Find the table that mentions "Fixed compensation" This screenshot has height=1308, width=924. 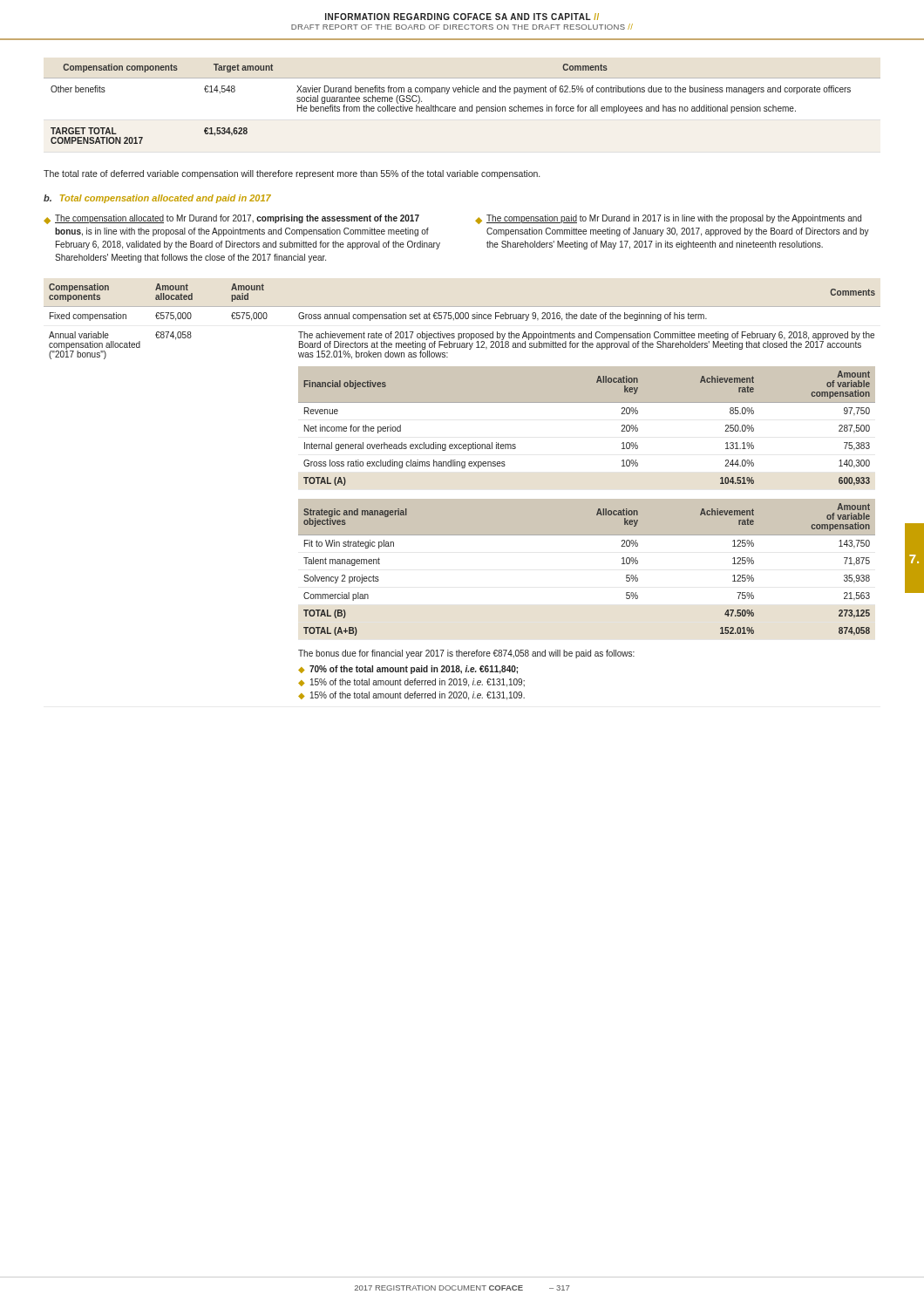tap(462, 493)
